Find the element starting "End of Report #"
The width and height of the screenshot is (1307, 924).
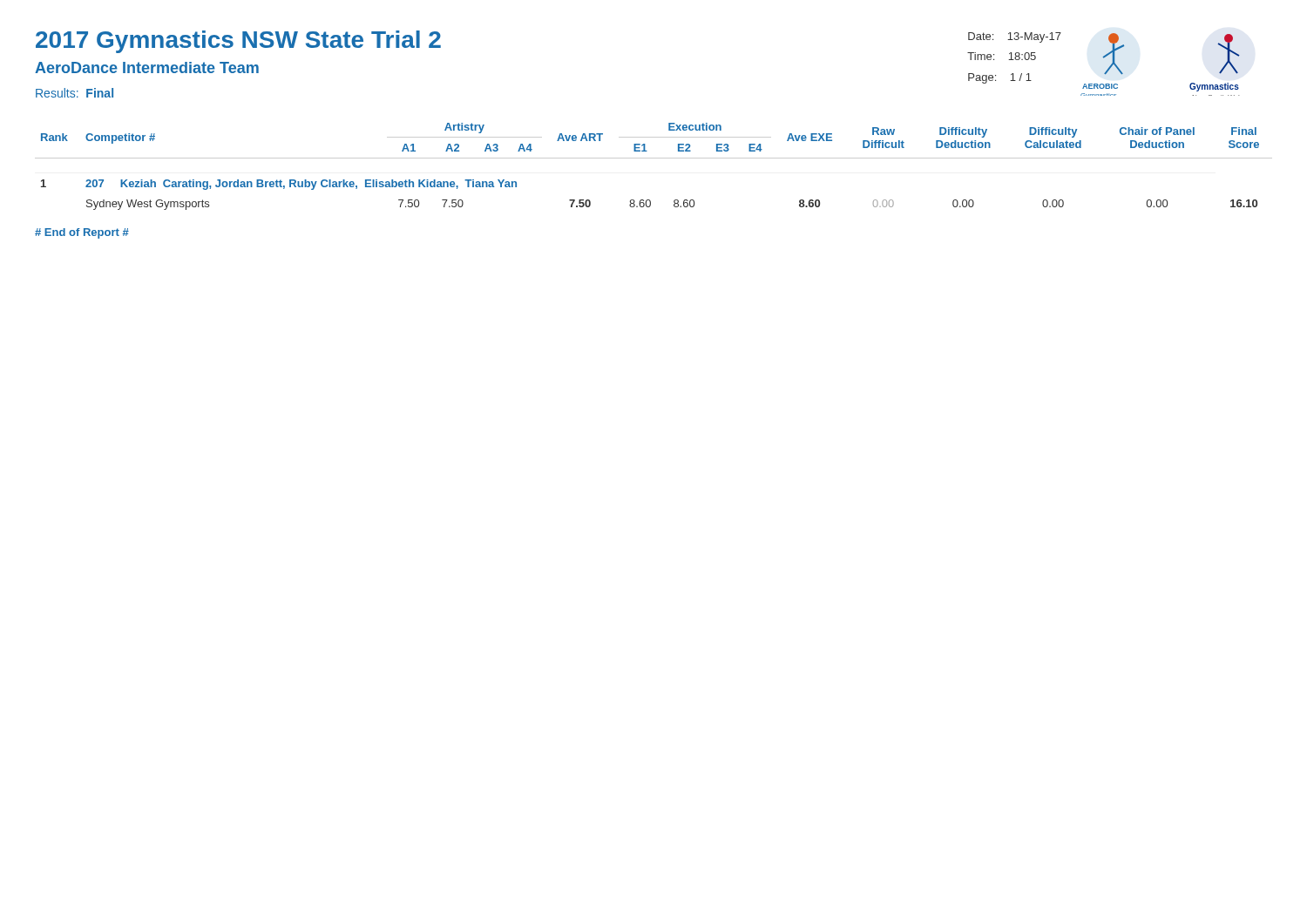point(82,232)
